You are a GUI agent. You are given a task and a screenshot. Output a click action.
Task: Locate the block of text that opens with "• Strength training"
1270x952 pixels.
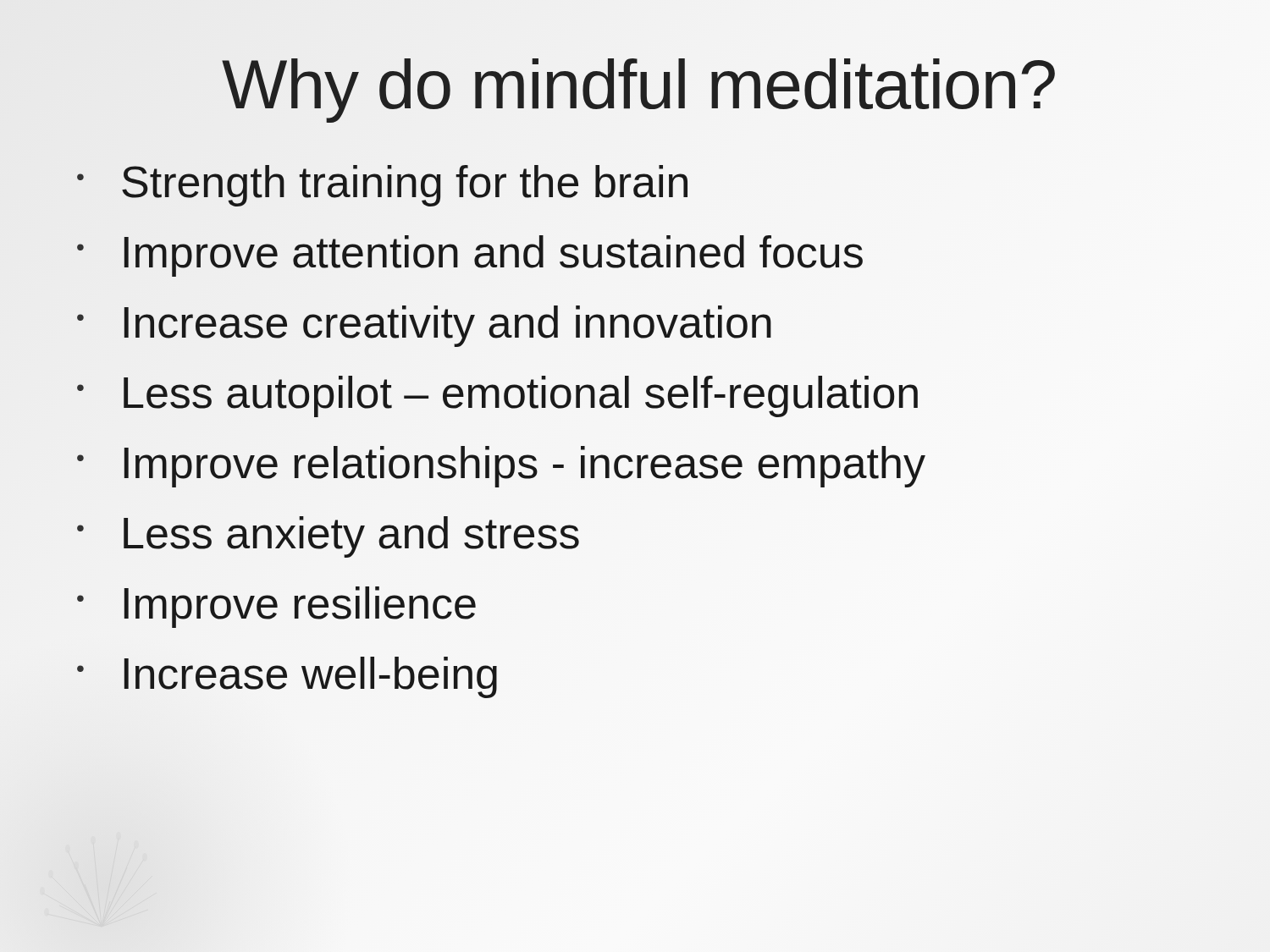click(383, 182)
